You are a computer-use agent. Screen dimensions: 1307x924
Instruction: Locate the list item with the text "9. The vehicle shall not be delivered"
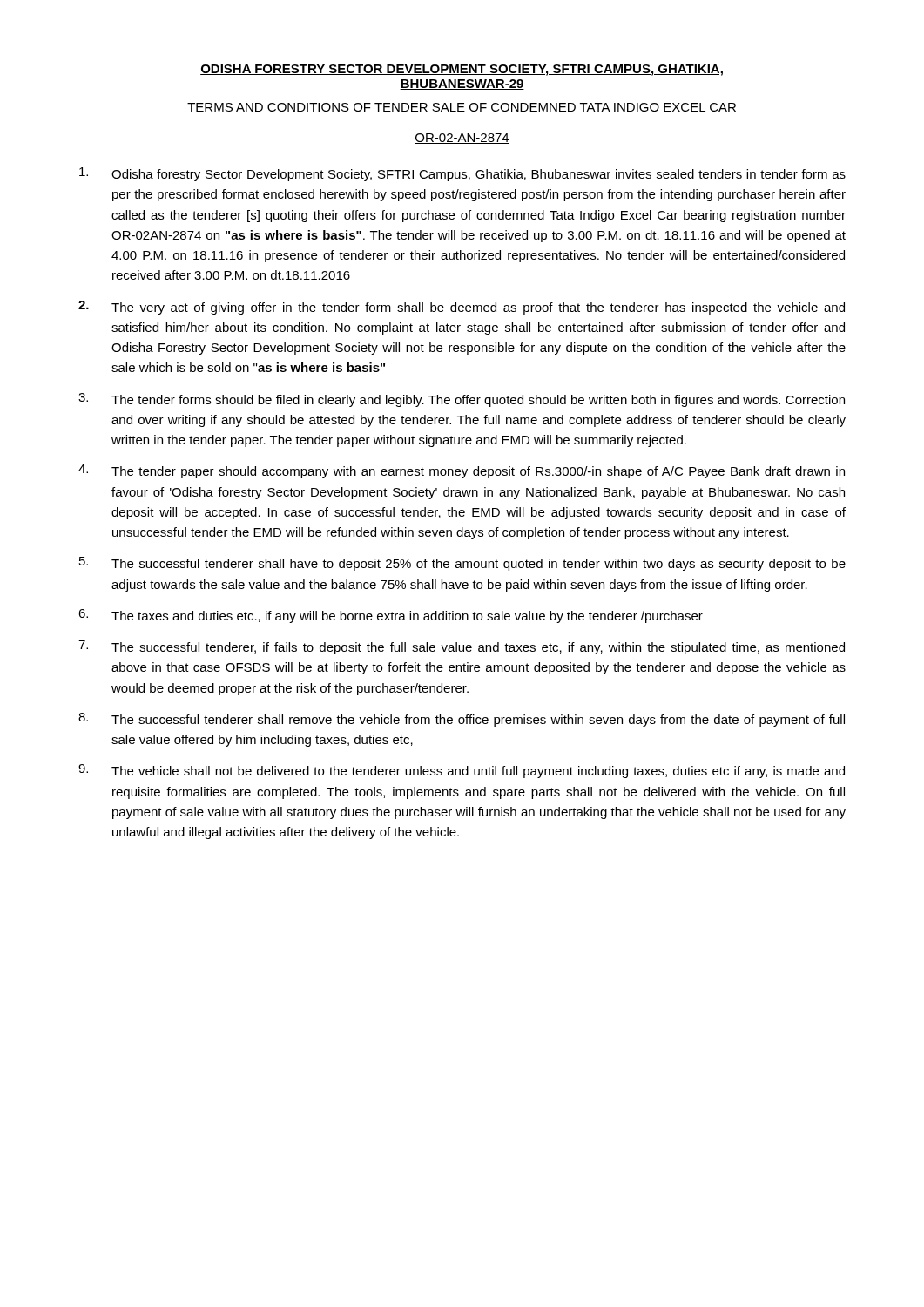[462, 801]
